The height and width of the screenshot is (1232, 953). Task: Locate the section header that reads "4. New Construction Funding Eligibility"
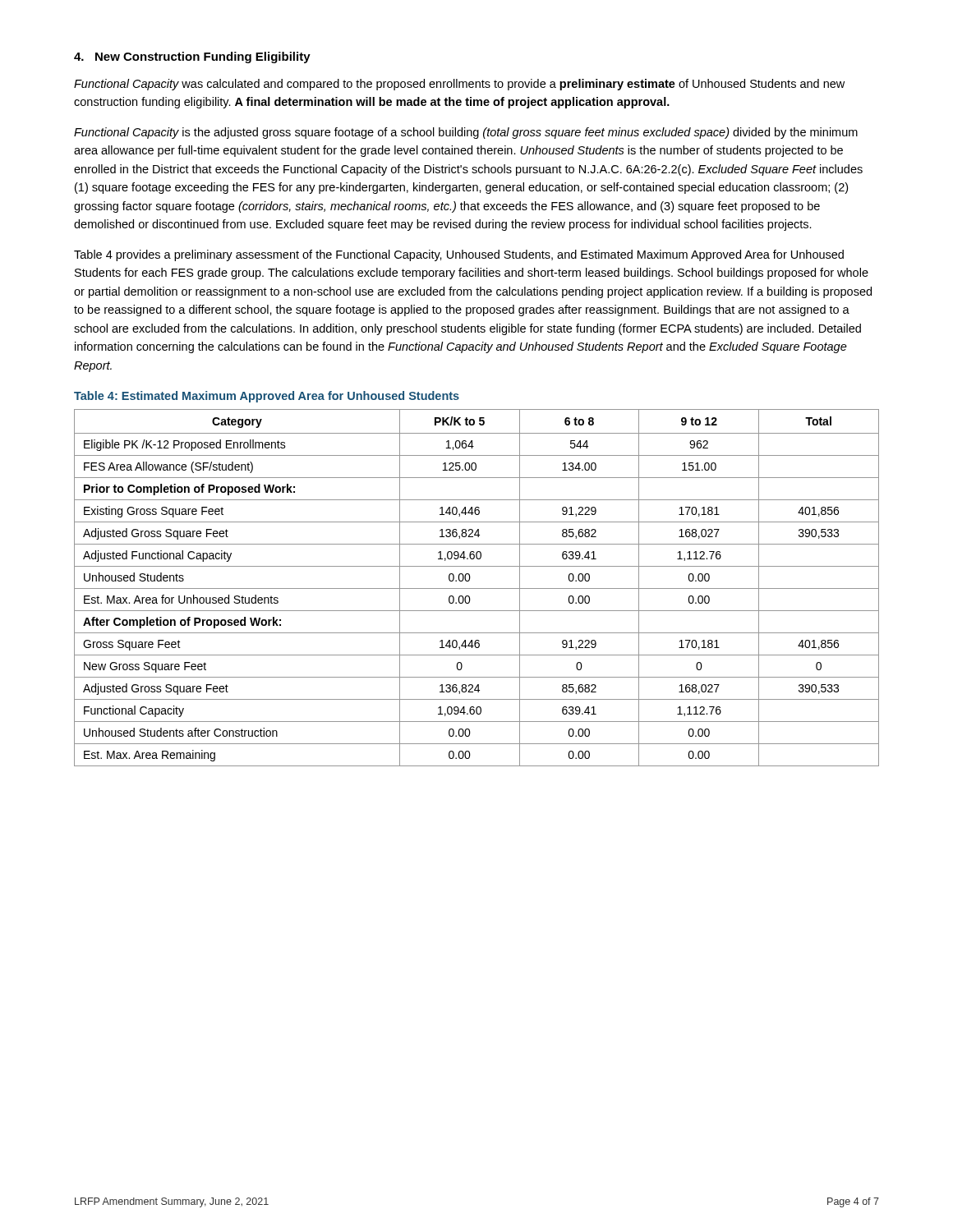192,56
